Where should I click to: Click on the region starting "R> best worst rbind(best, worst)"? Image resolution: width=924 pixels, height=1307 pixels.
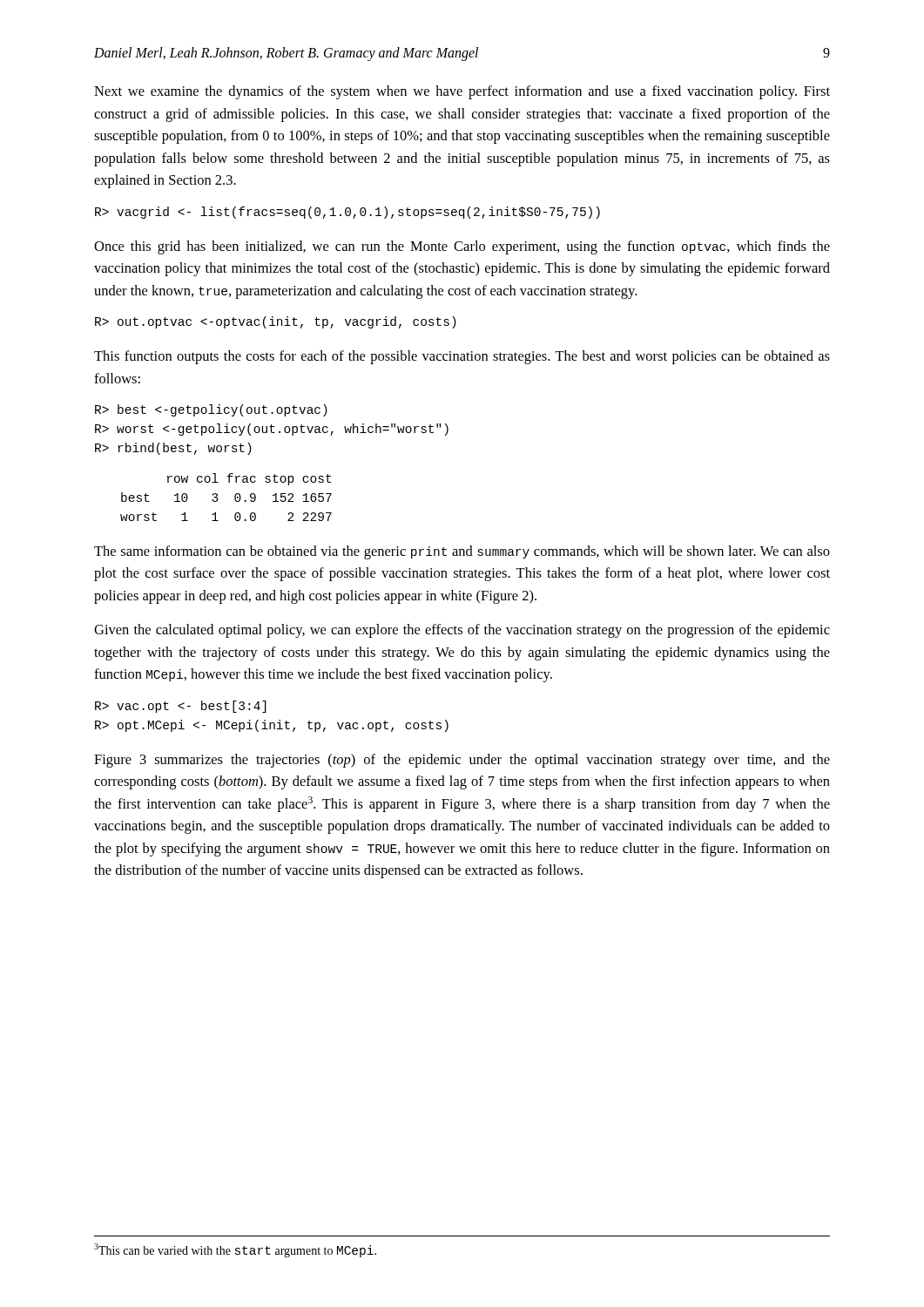(x=211, y=410)
